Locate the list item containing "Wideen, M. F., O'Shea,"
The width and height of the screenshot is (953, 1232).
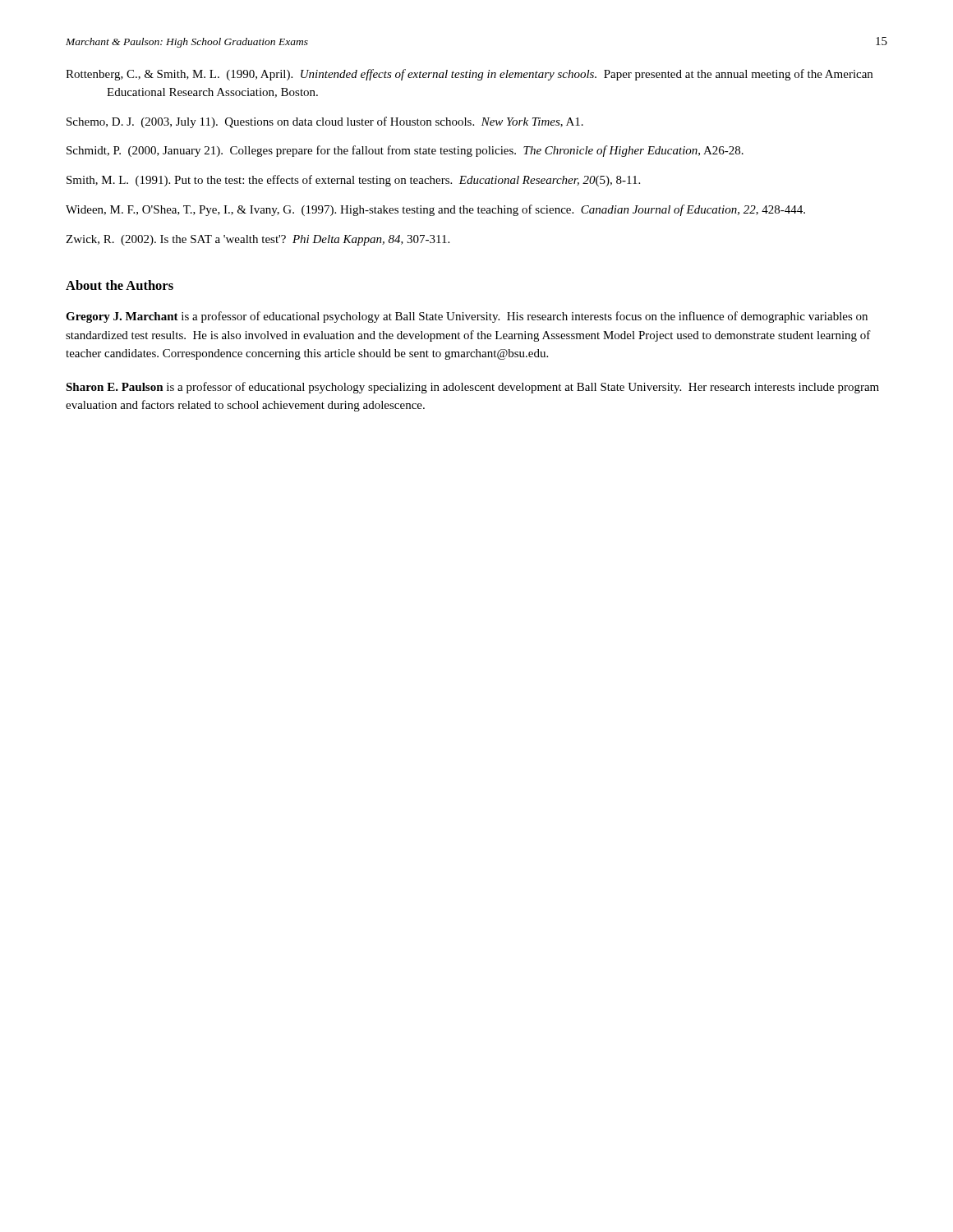coord(436,209)
